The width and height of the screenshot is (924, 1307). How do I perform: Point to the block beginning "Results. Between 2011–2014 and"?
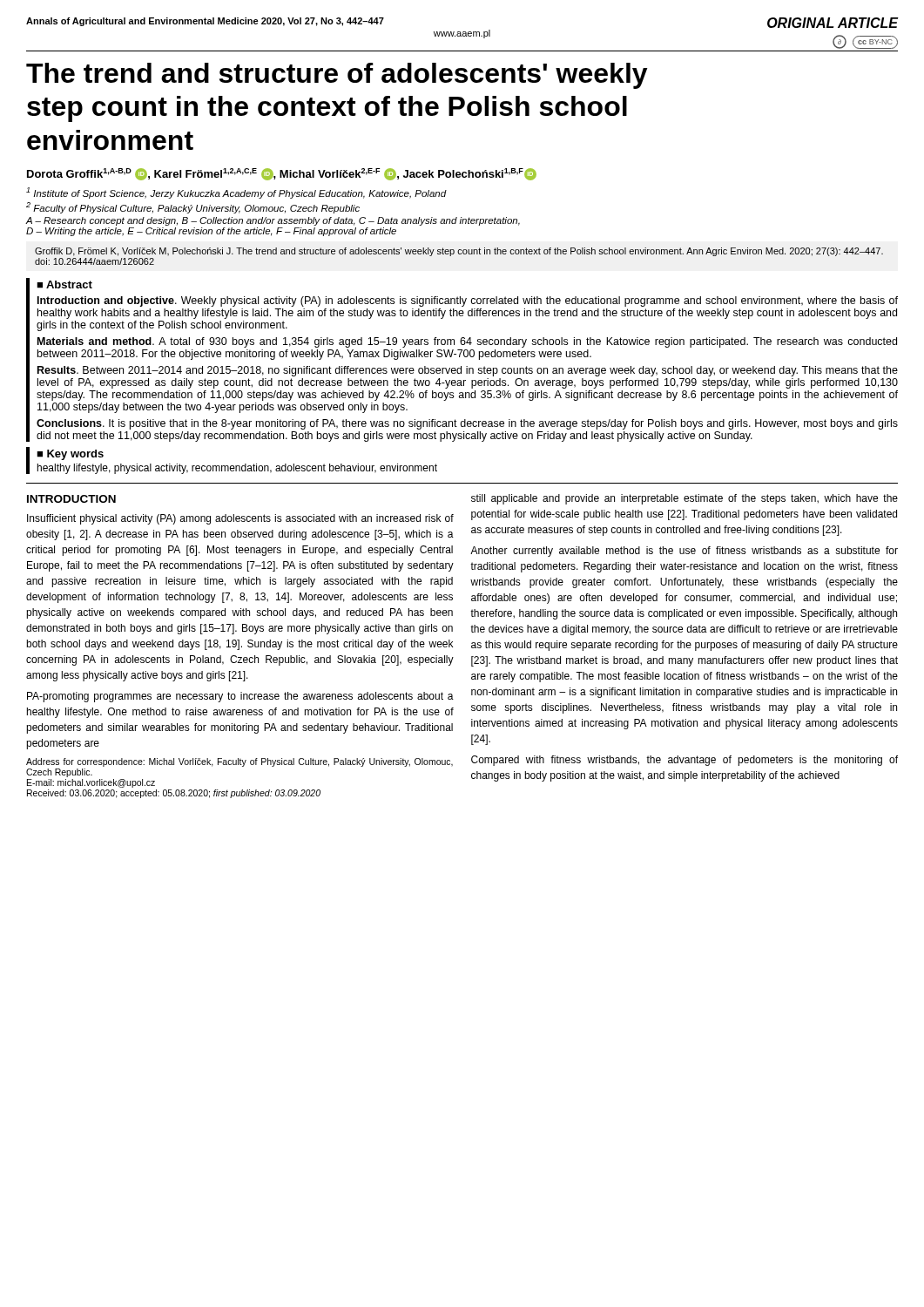[467, 388]
